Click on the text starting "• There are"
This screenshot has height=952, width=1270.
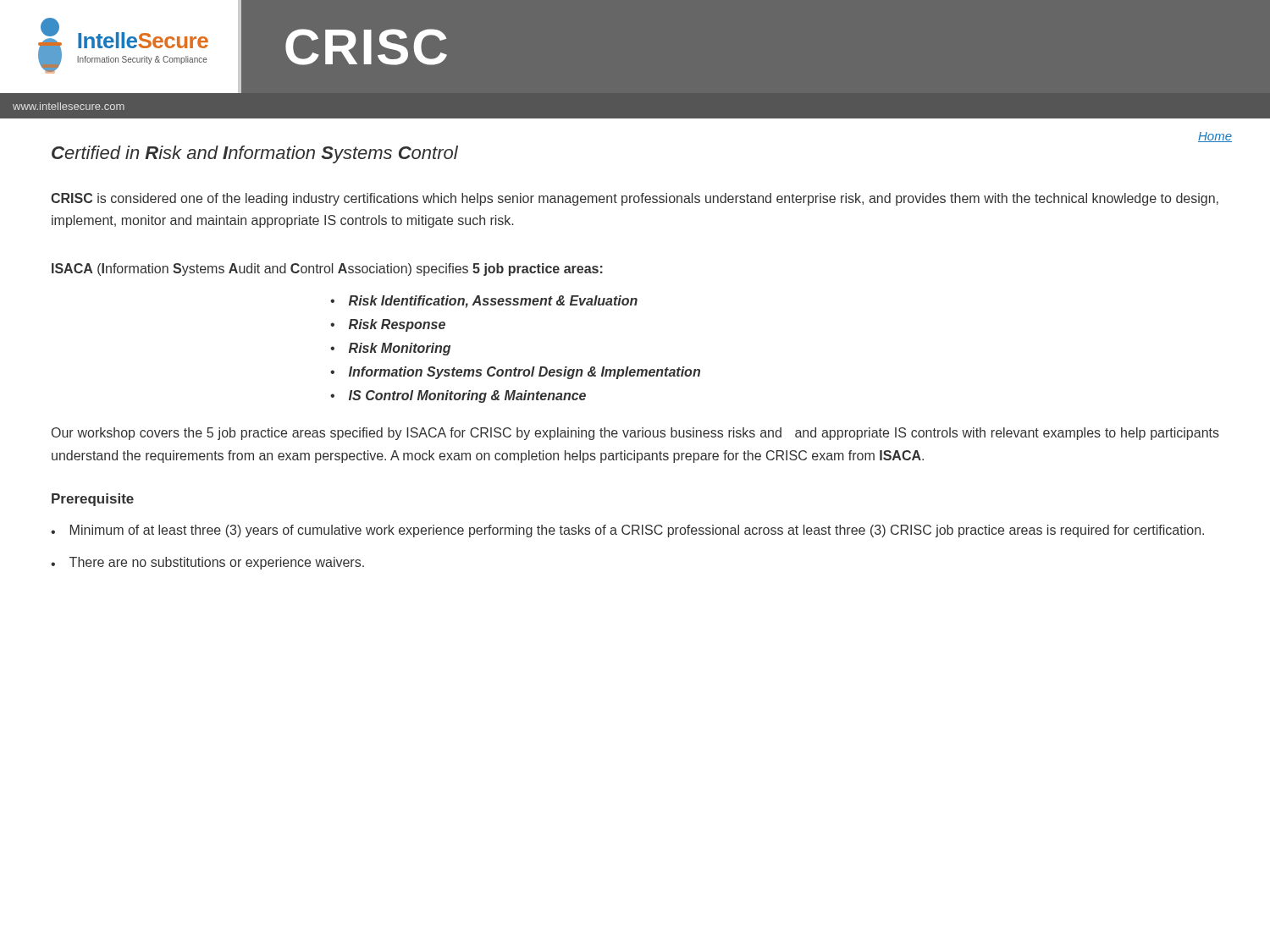(208, 563)
